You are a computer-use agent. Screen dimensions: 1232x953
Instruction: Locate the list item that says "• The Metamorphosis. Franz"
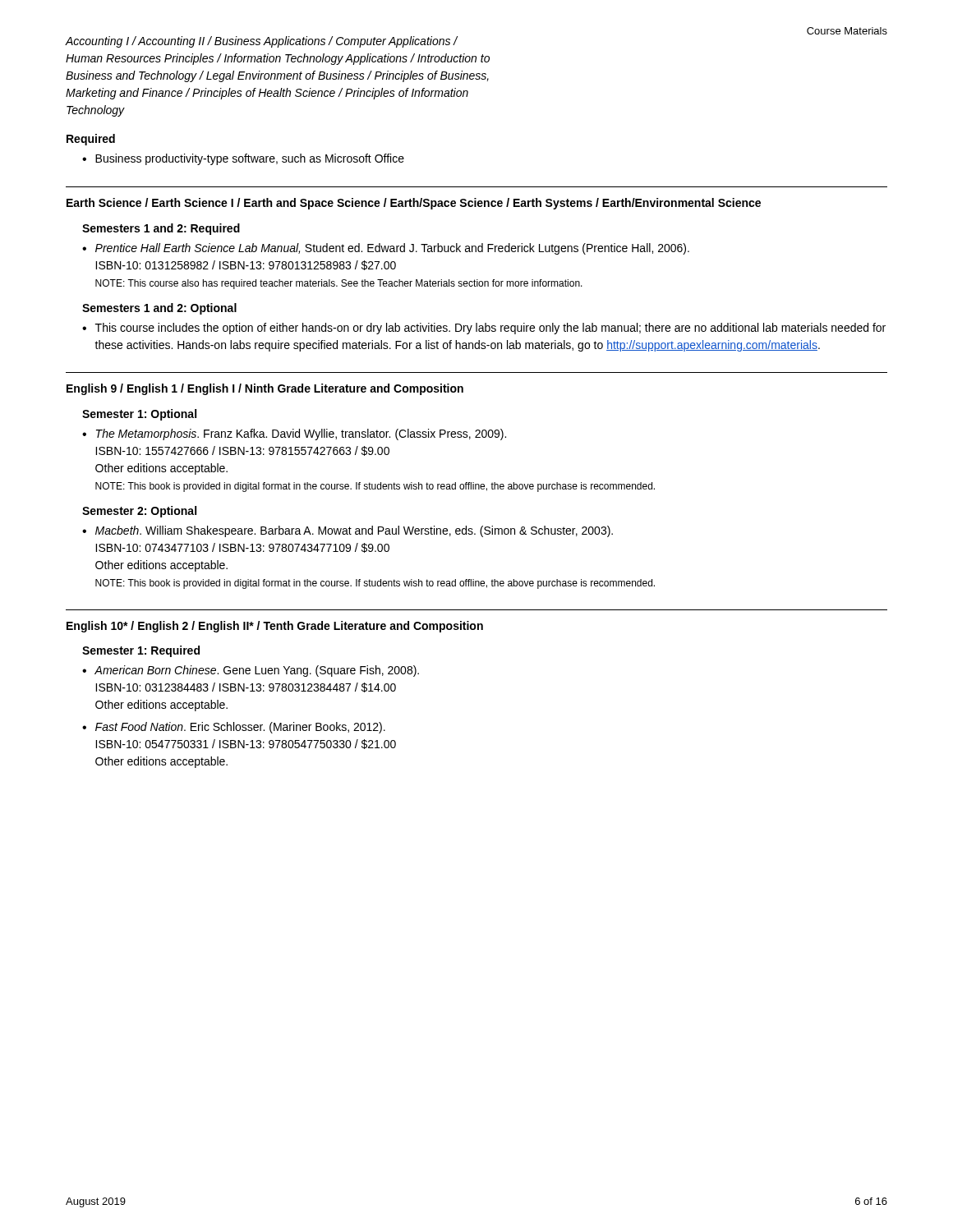[x=294, y=434]
